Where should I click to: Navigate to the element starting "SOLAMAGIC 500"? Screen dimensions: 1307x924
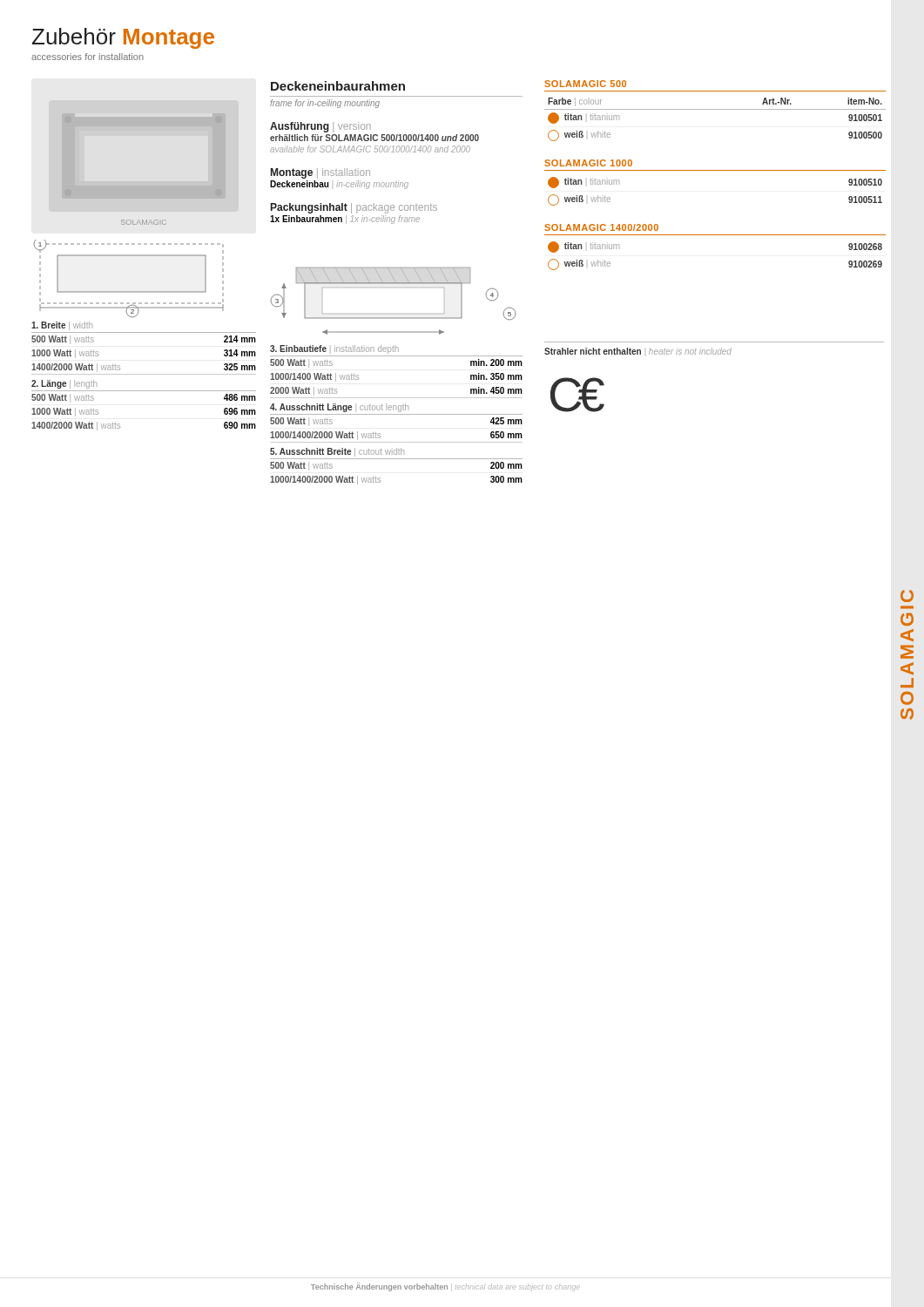586,84
